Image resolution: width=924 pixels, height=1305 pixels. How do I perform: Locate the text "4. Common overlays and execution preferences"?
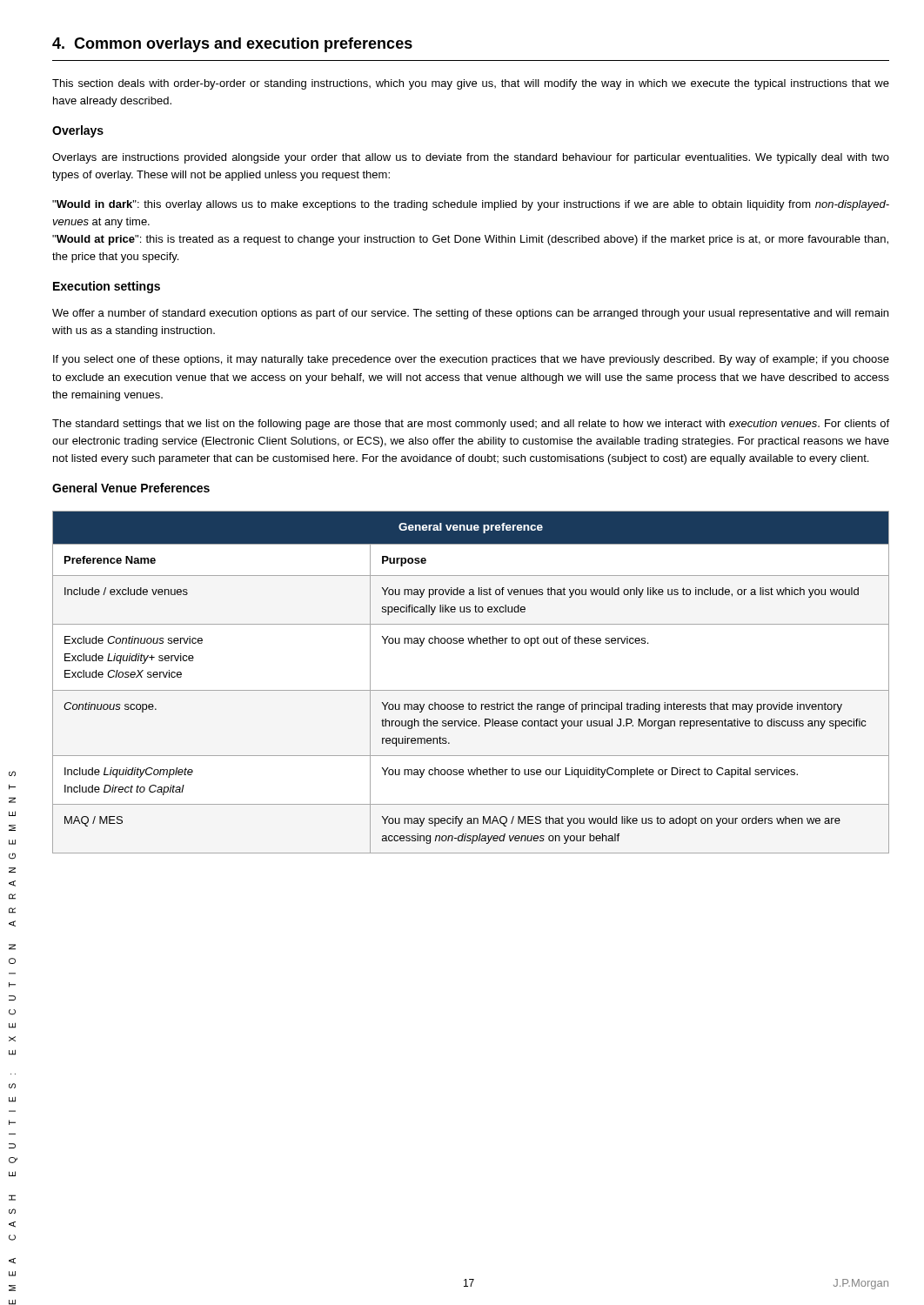(x=232, y=45)
